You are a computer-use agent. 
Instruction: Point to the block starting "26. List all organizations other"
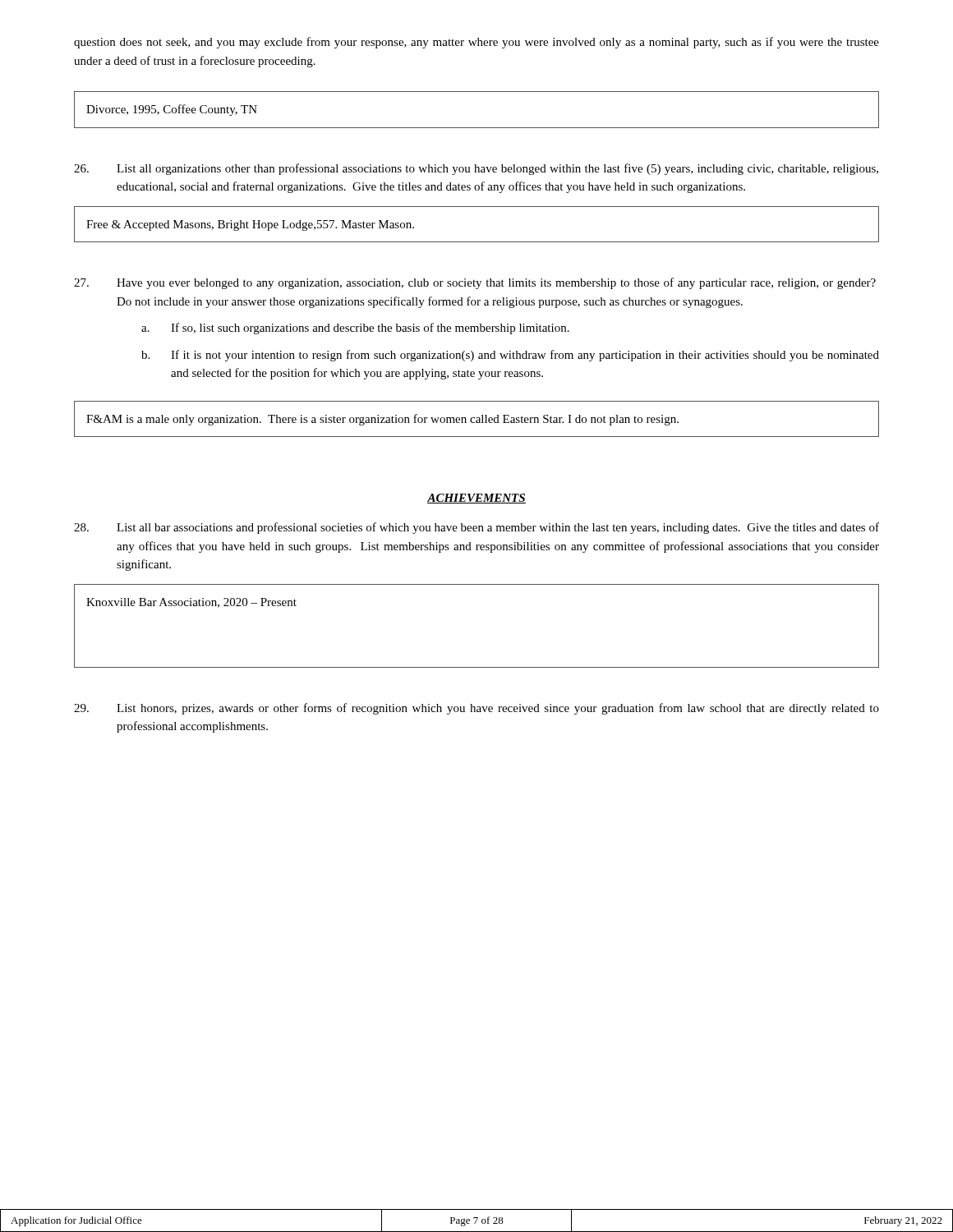[x=476, y=177]
